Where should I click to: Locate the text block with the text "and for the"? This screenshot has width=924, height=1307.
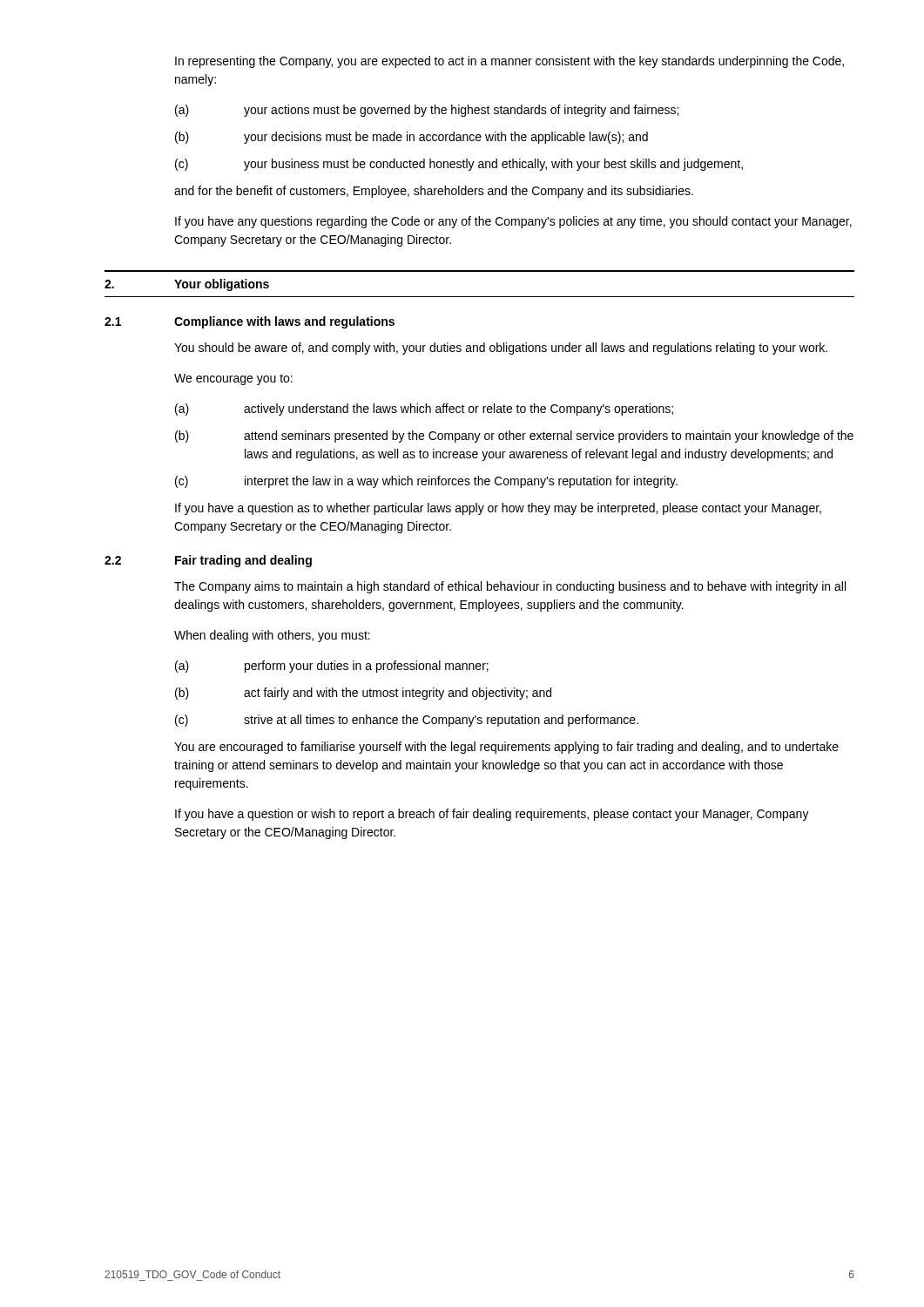(x=434, y=191)
